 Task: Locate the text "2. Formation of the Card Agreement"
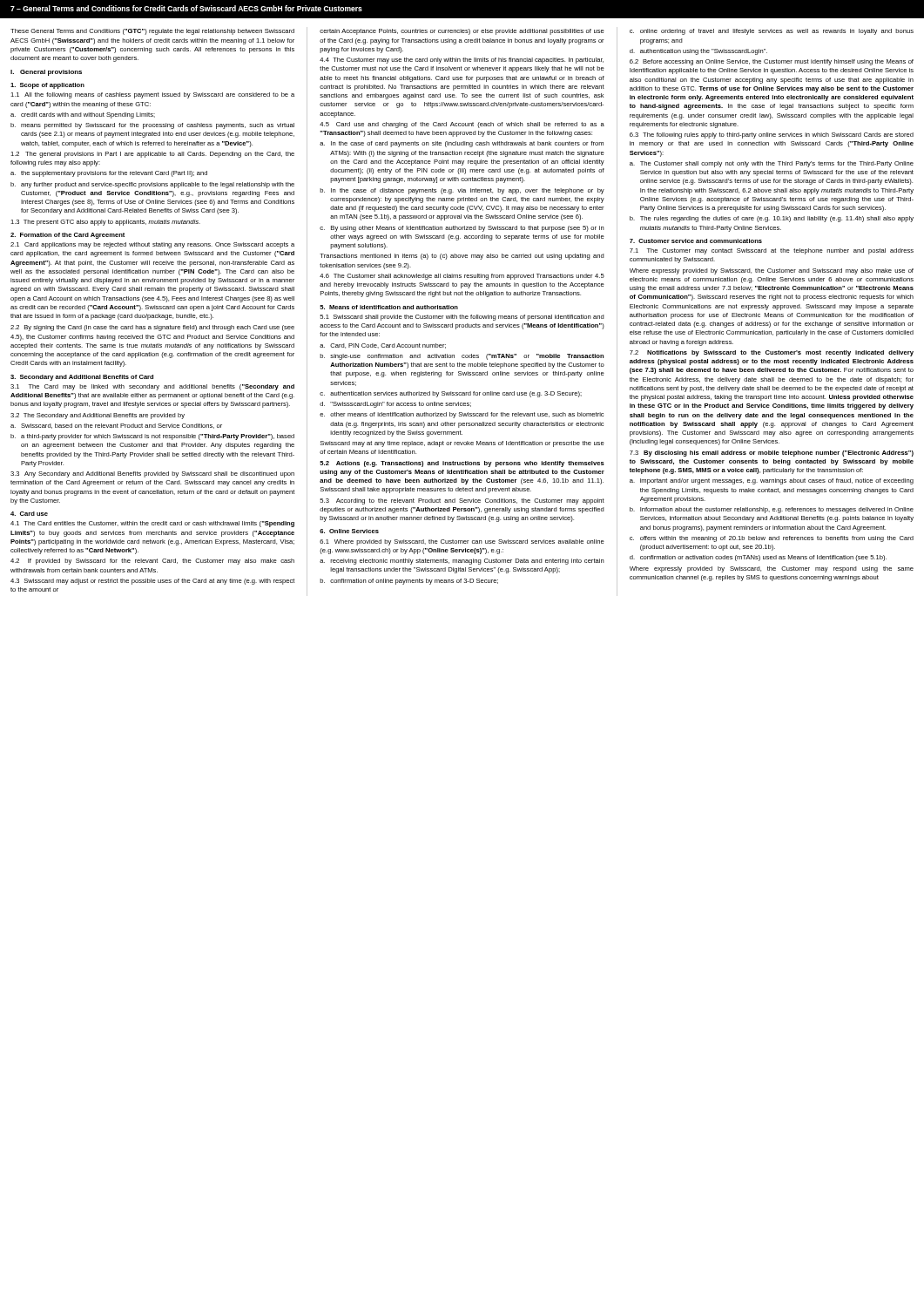(68, 235)
